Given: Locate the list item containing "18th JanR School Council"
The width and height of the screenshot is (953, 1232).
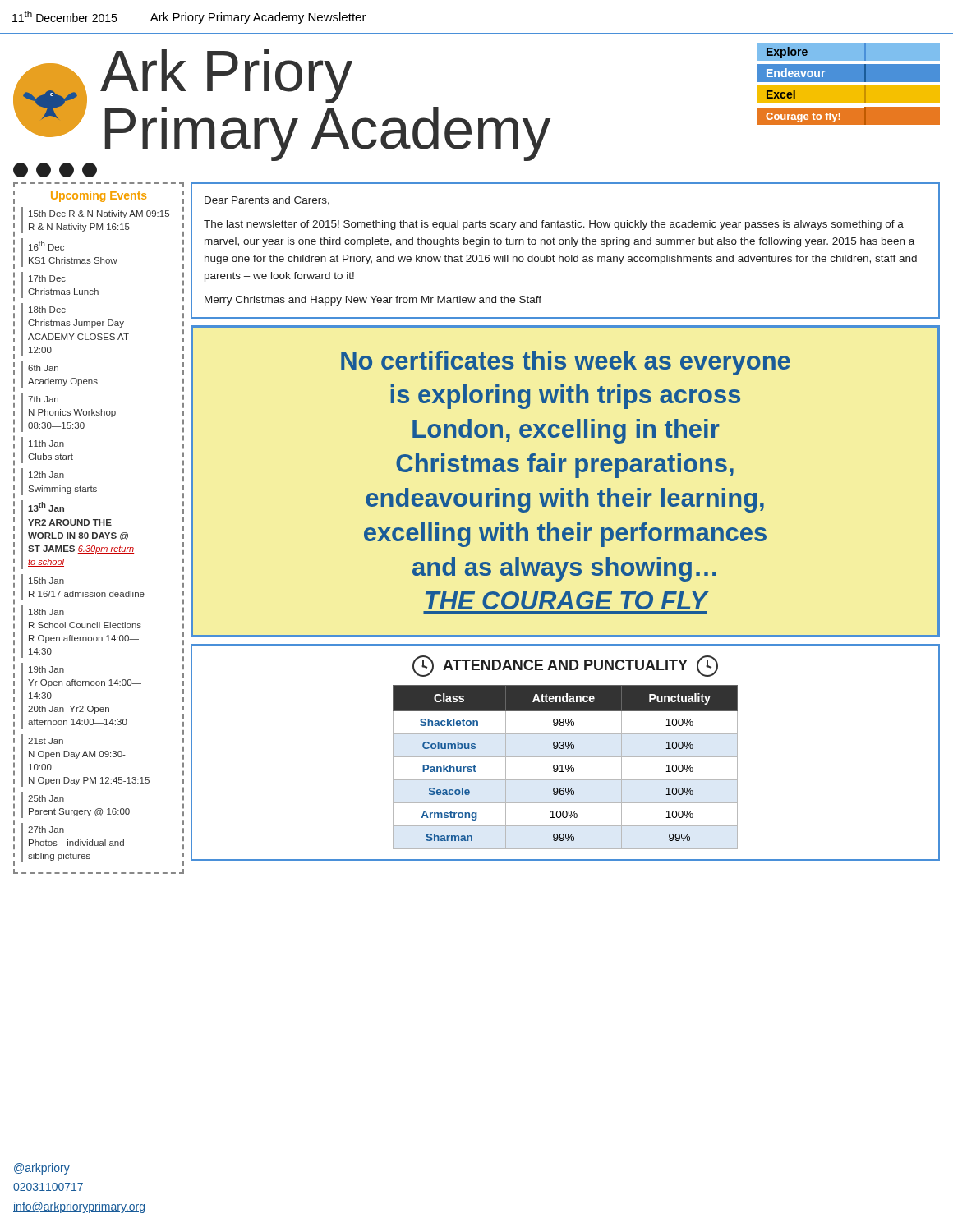Looking at the screenshot, I should 85,631.
